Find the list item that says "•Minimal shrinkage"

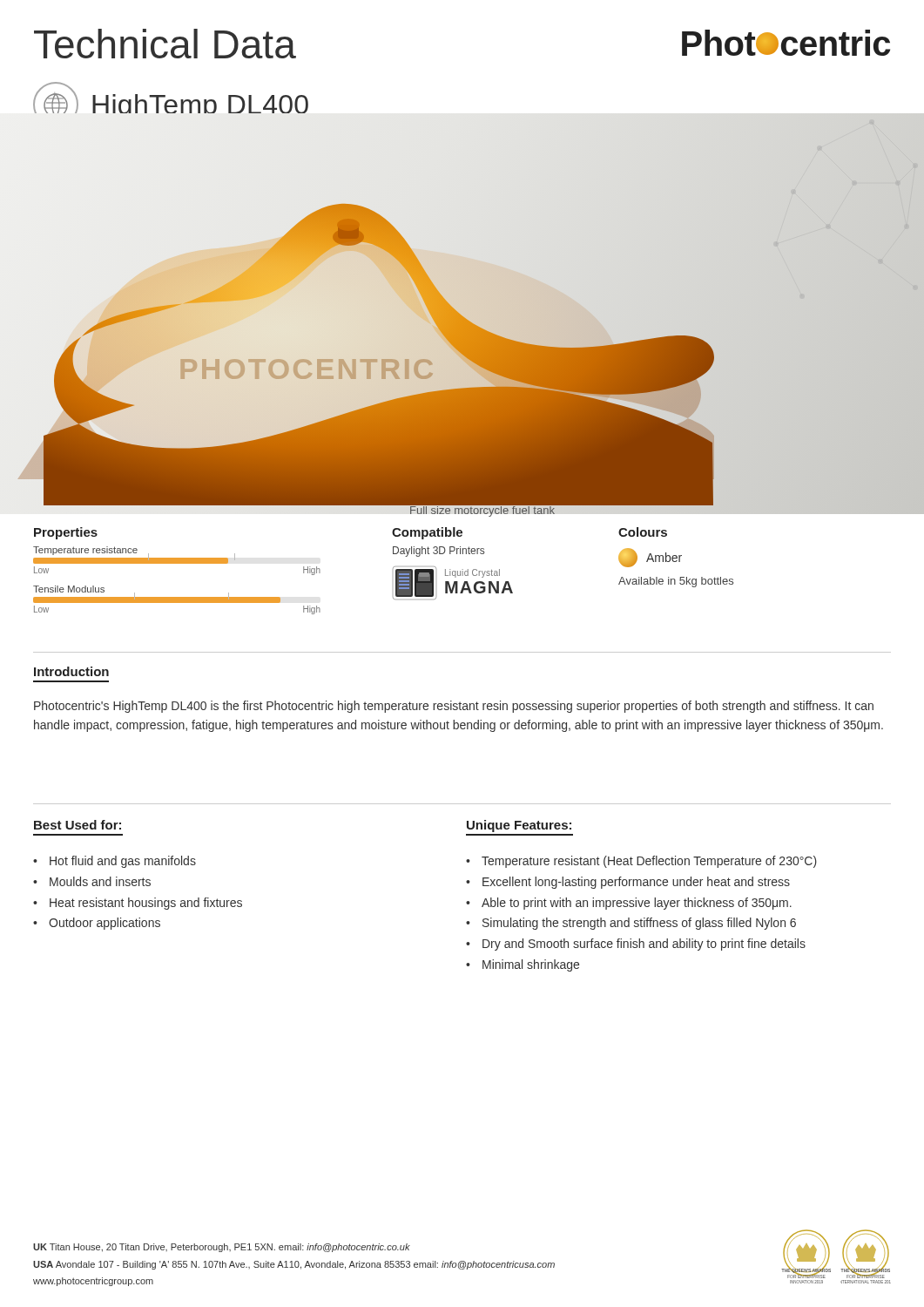click(523, 965)
